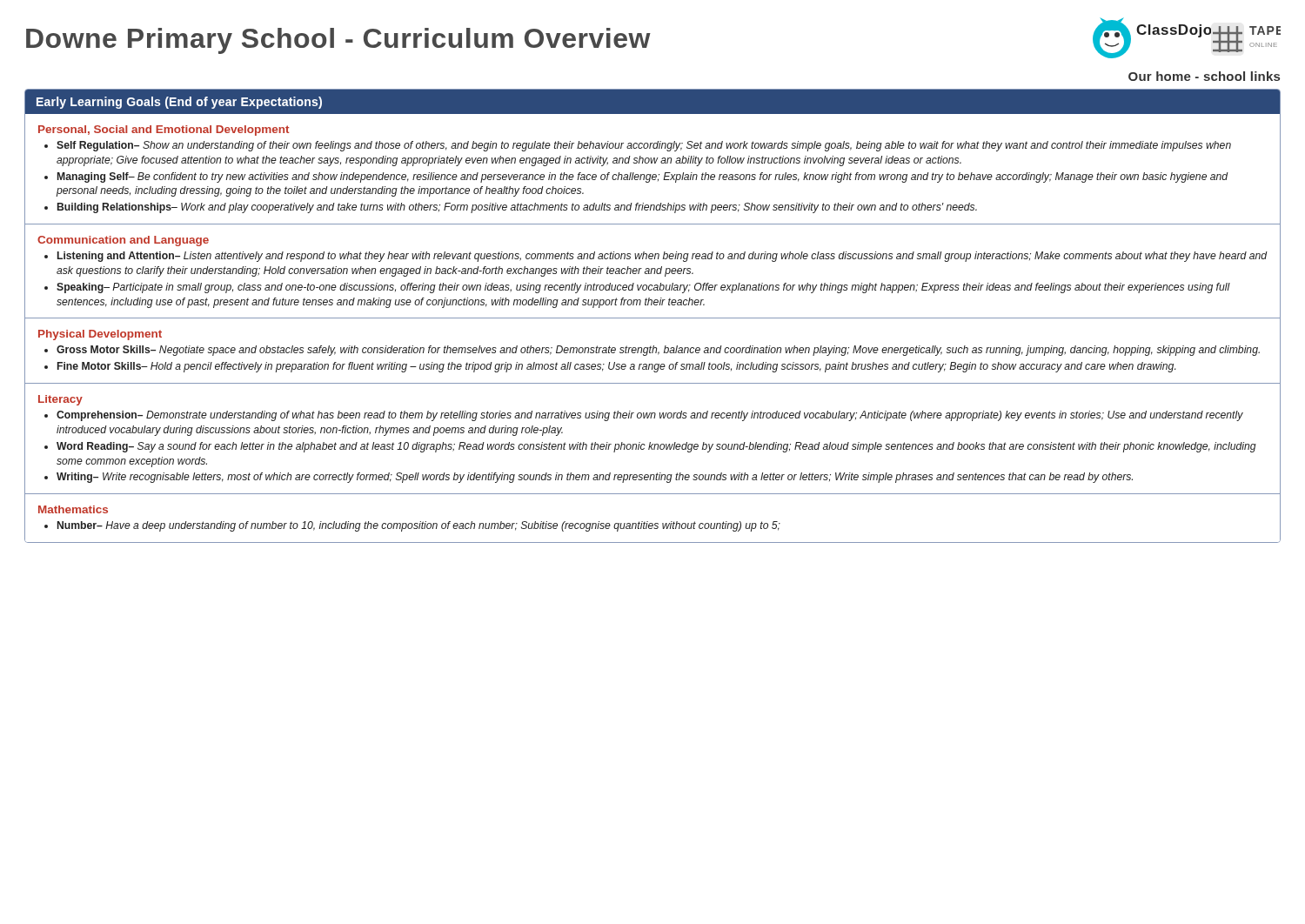Navigate to the block starting "Early Learning Goals (End"
Viewport: 1305px width, 924px height.
(179, 102)
